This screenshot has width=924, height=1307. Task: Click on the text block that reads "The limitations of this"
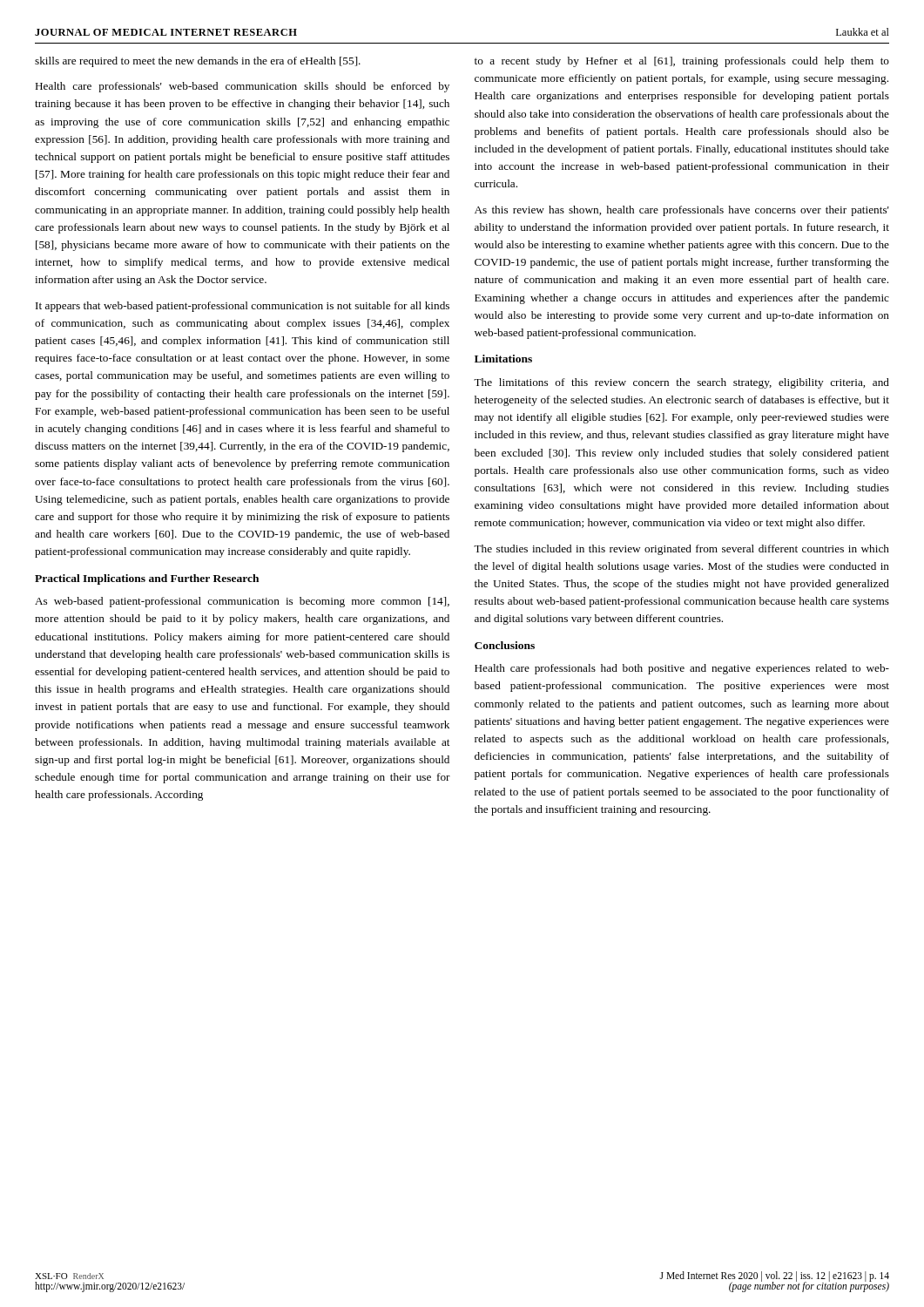[682, 453]
